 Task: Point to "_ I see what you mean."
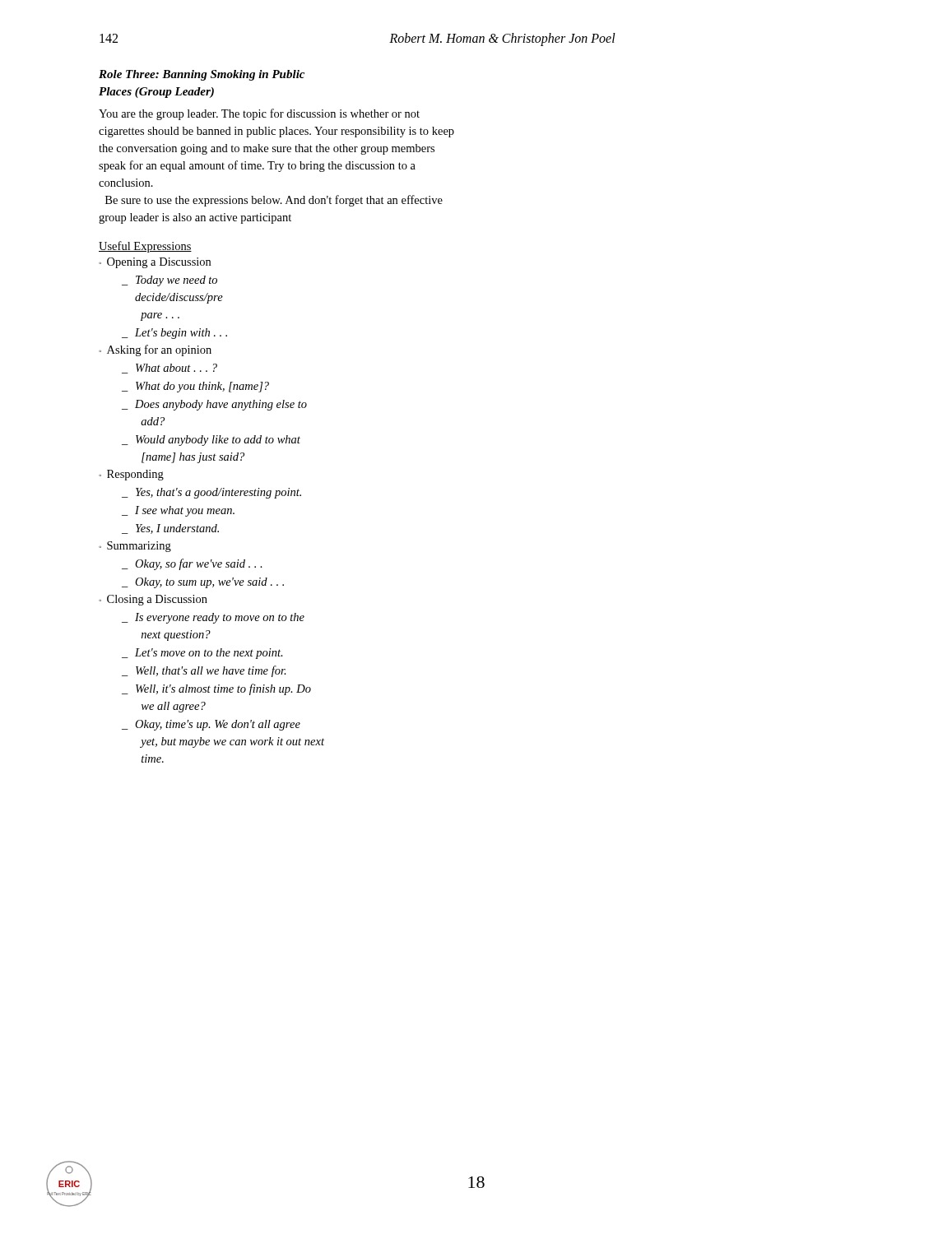(179, 511)
